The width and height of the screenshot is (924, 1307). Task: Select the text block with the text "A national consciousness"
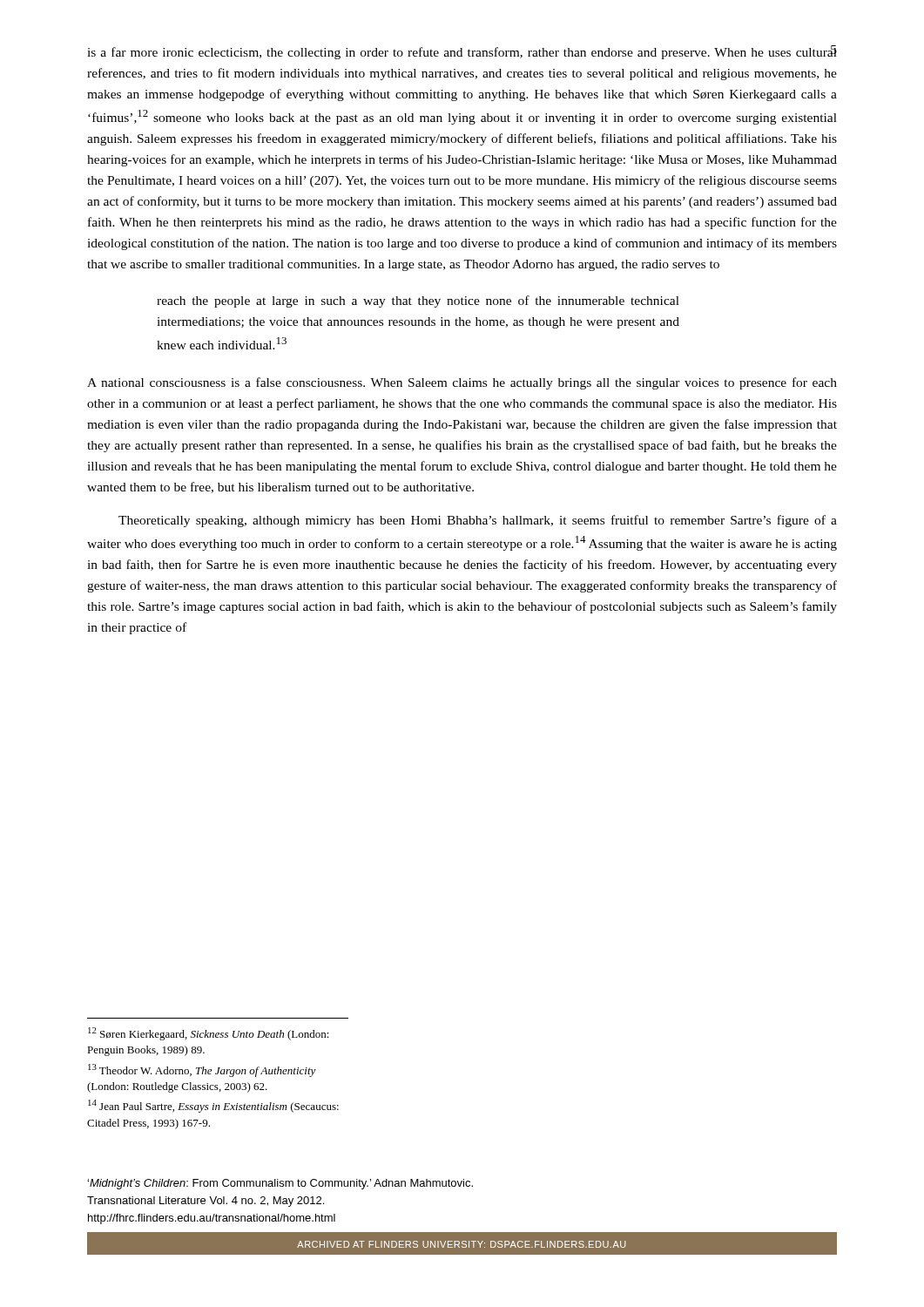coord(462,434)
